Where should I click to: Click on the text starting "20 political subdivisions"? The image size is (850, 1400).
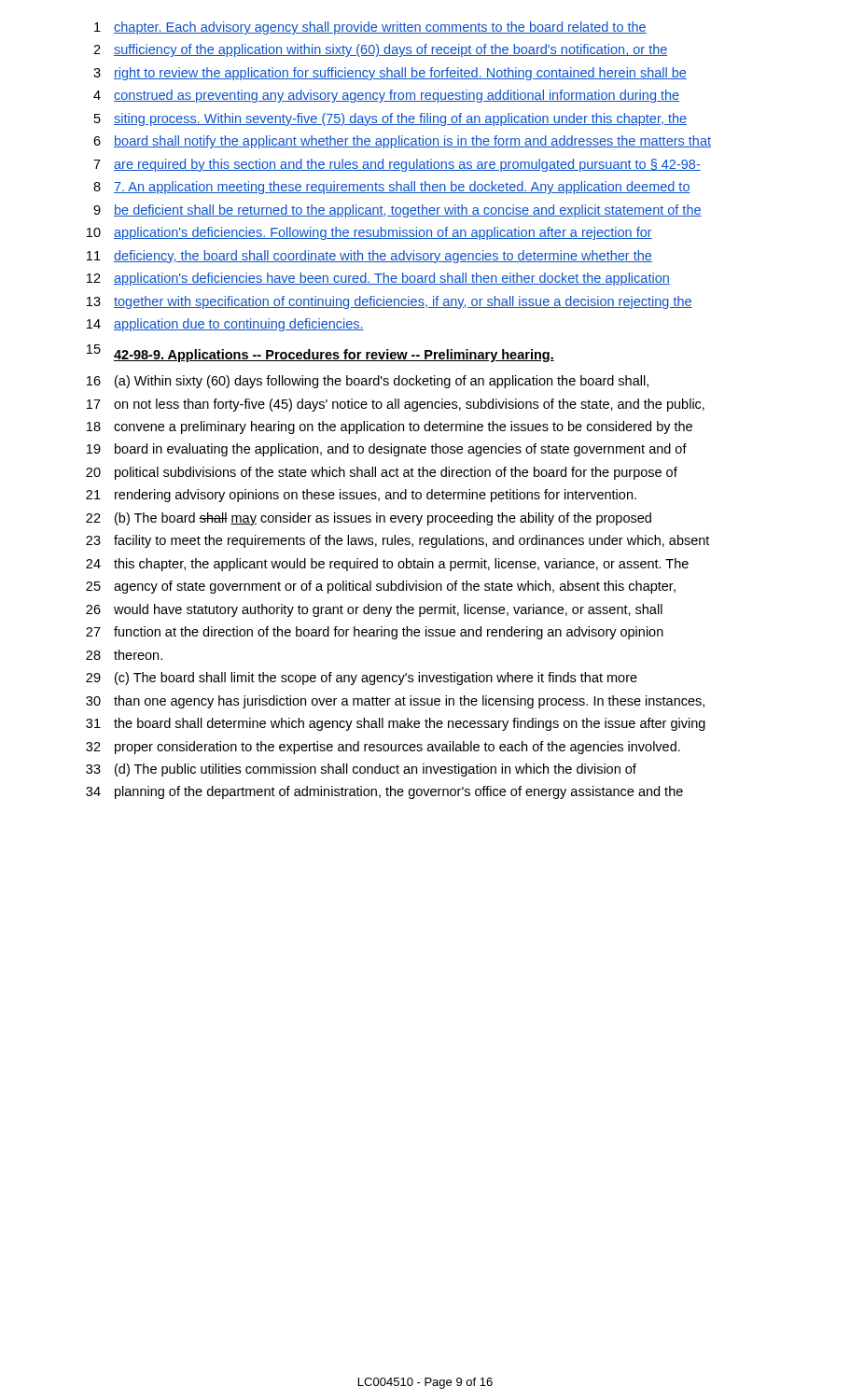425,472
